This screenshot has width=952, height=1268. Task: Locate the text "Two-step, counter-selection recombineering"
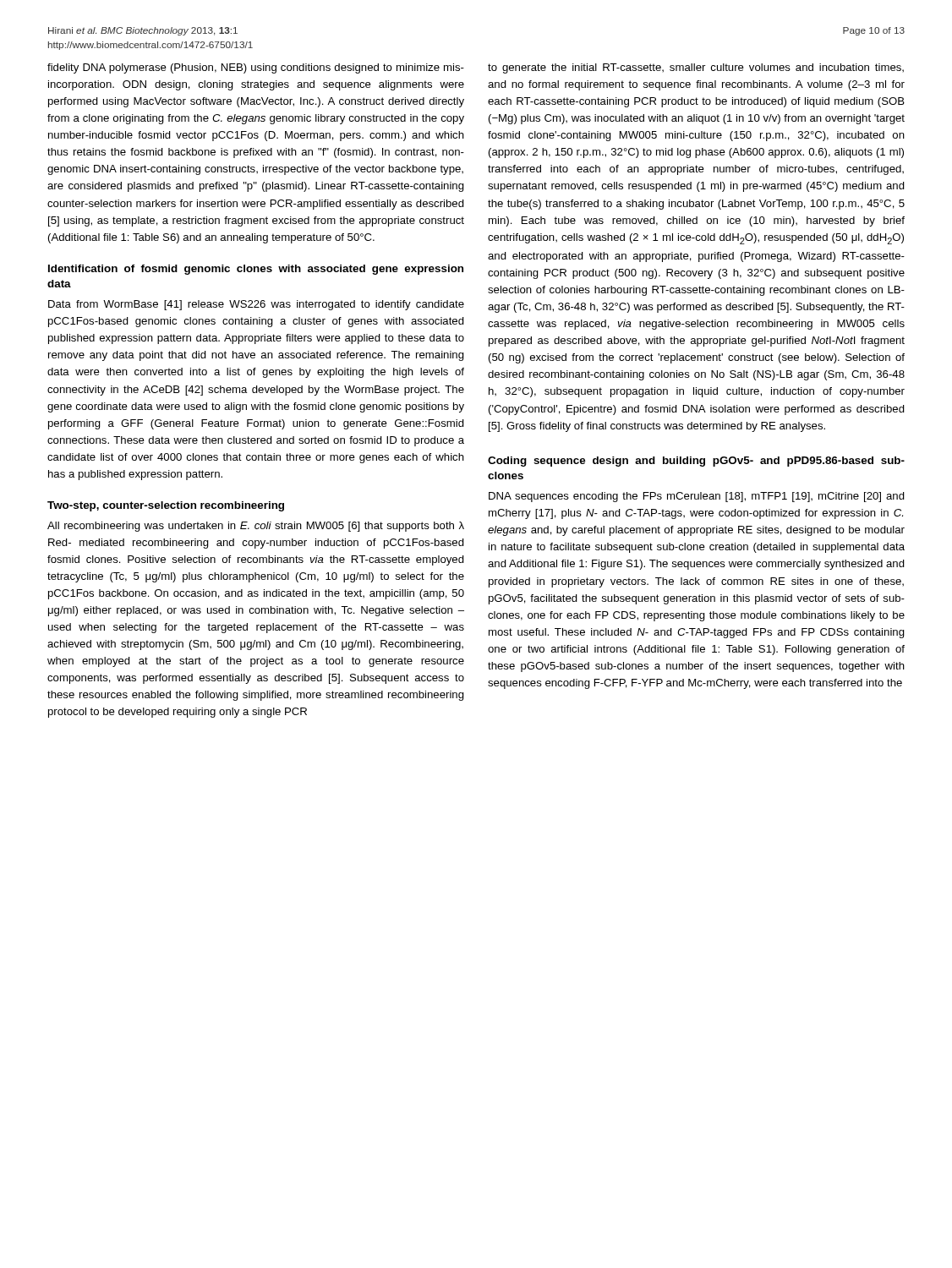pyautogui.click(x=166, y=505)
